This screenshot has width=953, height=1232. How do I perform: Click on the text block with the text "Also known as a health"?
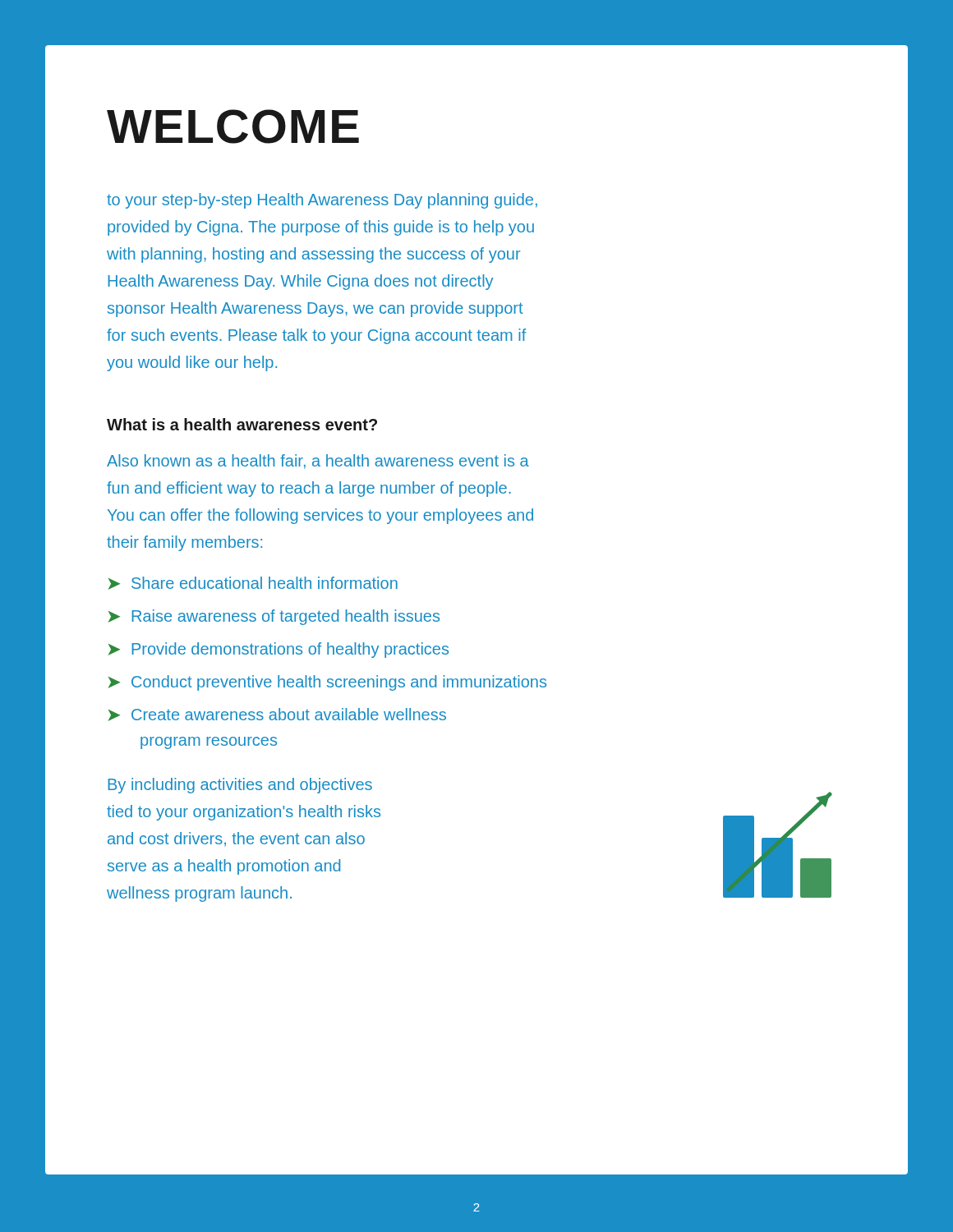(x=321, y=501)
